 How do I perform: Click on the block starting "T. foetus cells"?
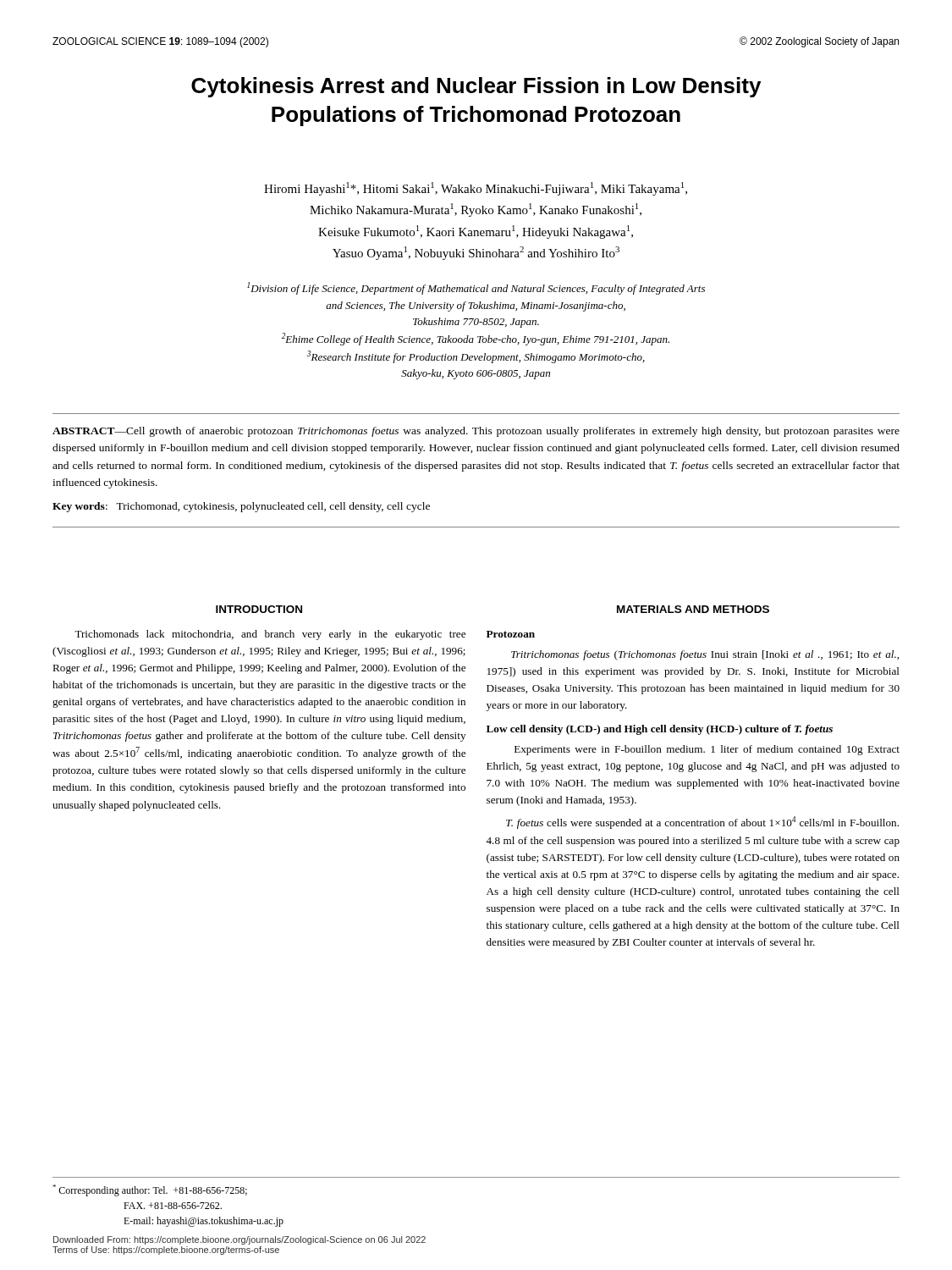(x=693, y=882)
